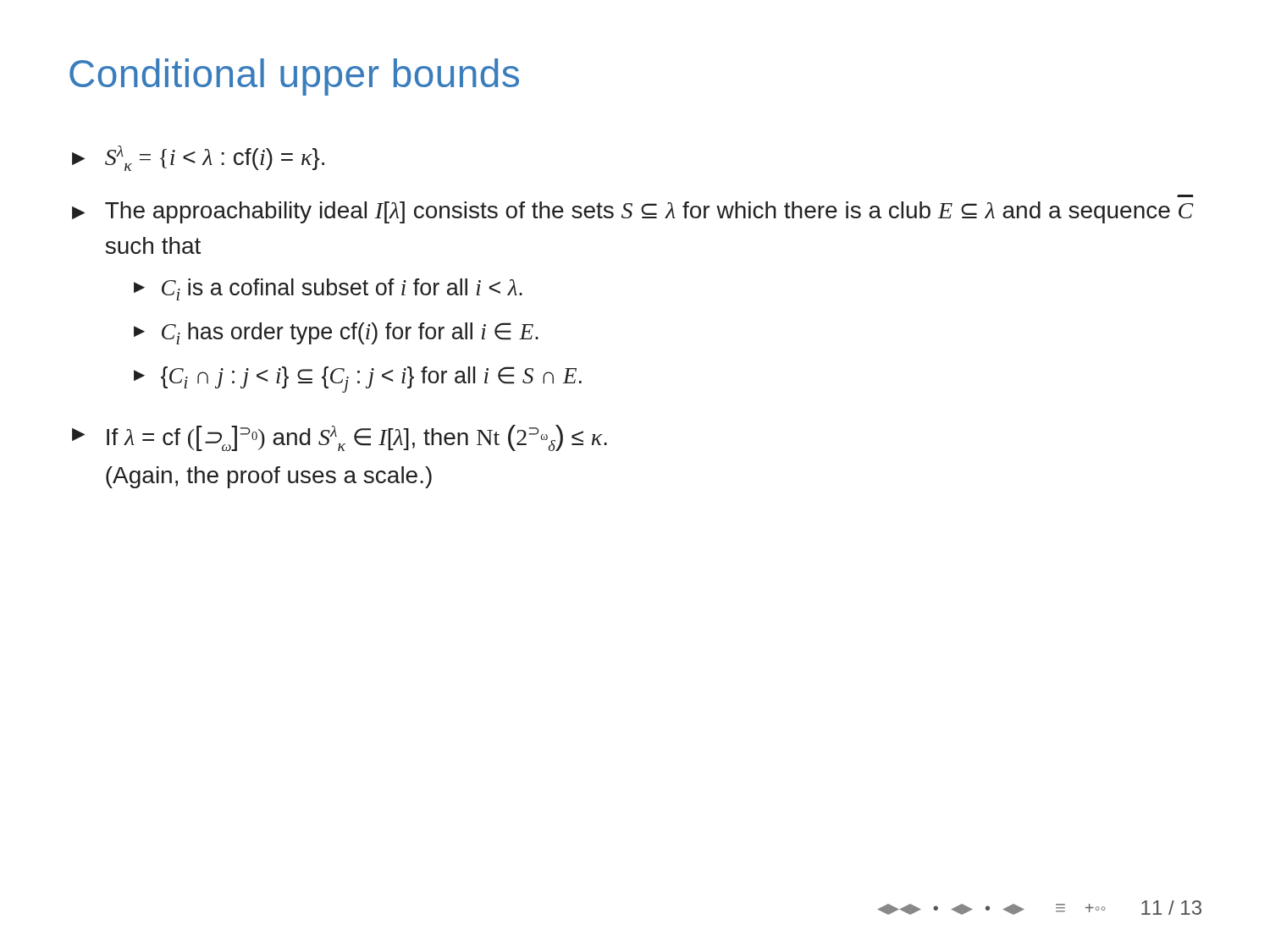The image size is (1270, 952).
Task: Select the block starting "Conditional upper bounds"
Action: (x=294, y=74)
